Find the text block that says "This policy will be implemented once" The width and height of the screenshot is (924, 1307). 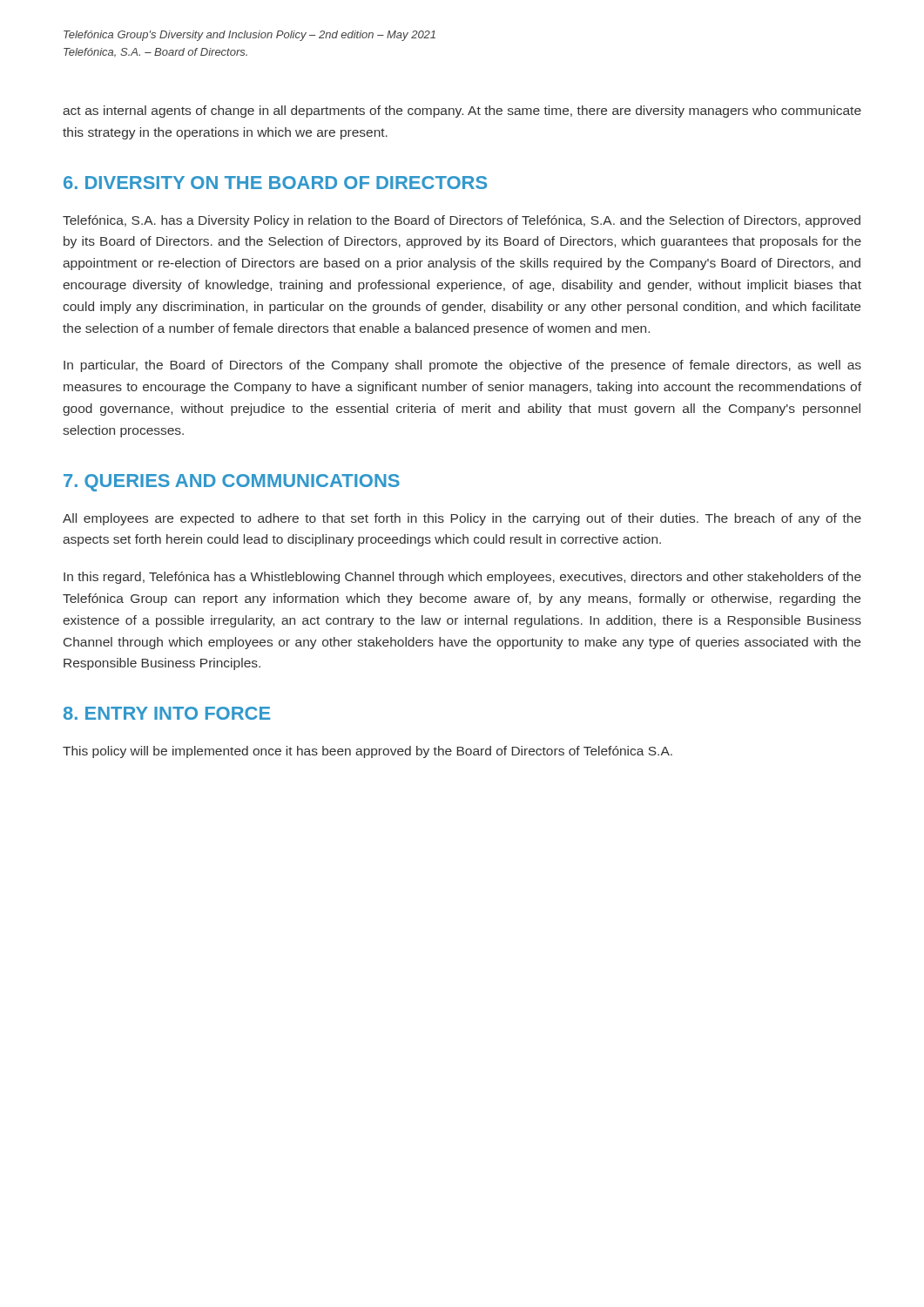[x=368, y=751]
